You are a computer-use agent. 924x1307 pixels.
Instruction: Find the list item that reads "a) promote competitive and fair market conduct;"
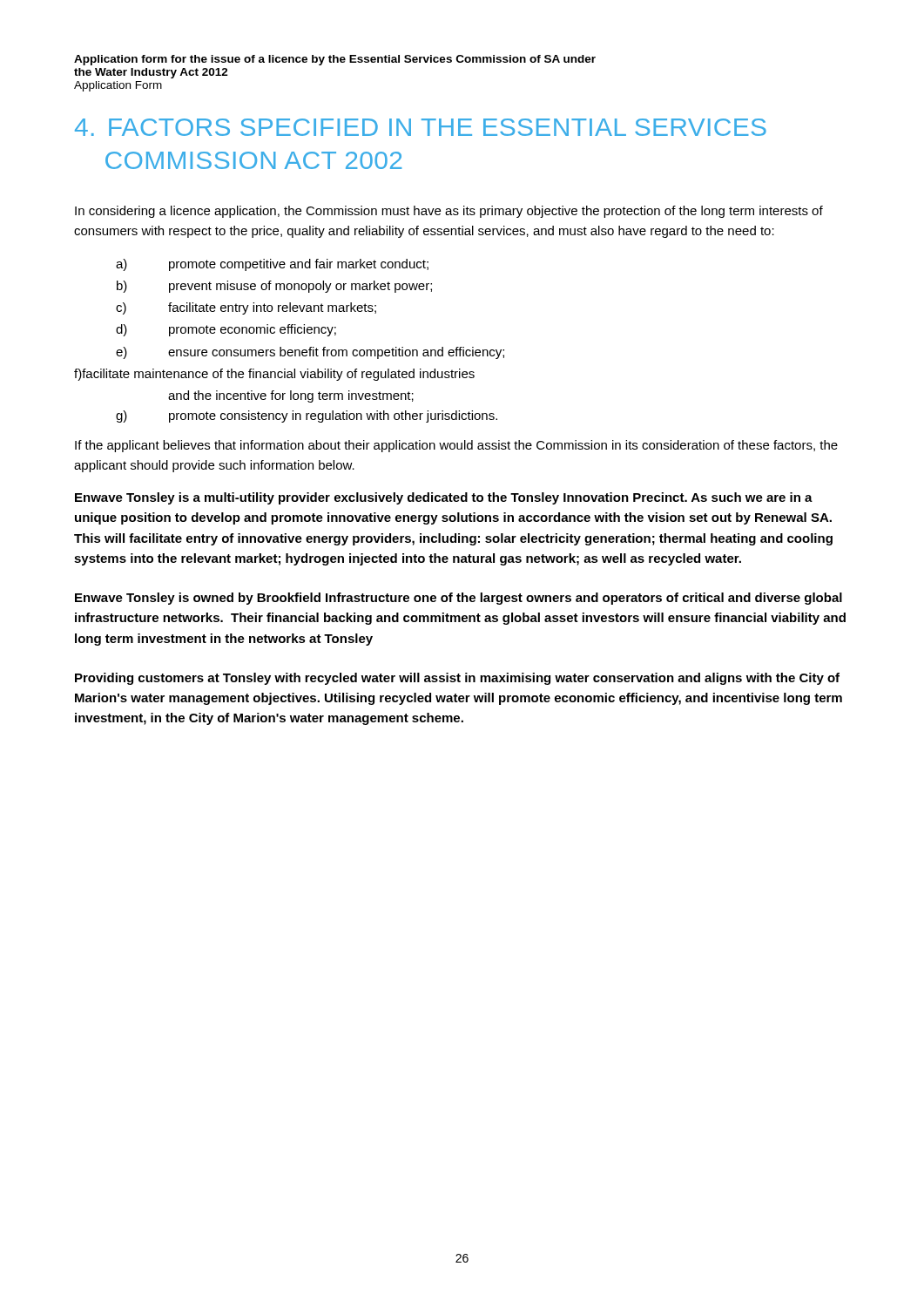point(272,265)
